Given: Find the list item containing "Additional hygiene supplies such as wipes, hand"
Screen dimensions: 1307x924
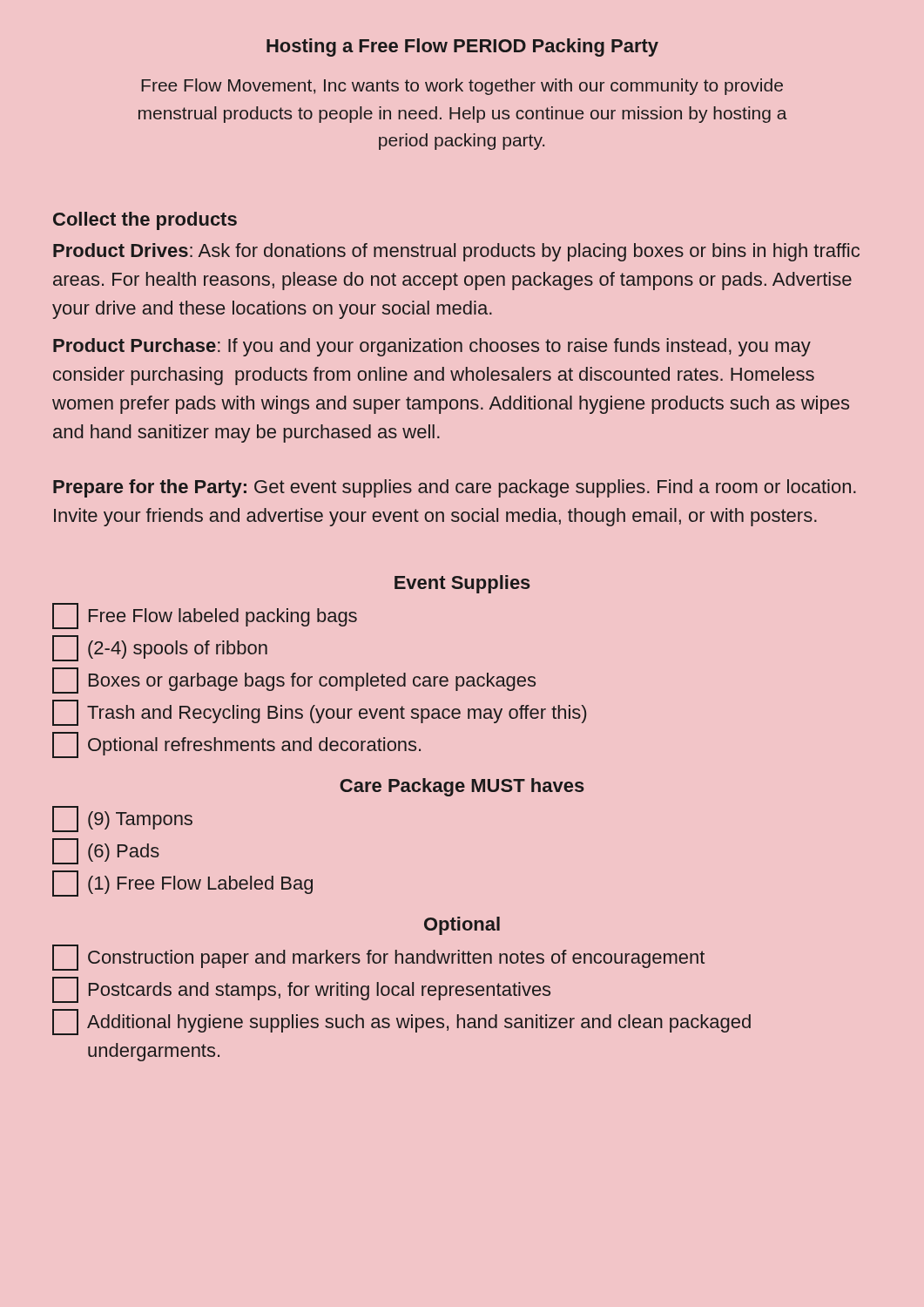Looking at the screenshot, I should (x=462, y=1036).
